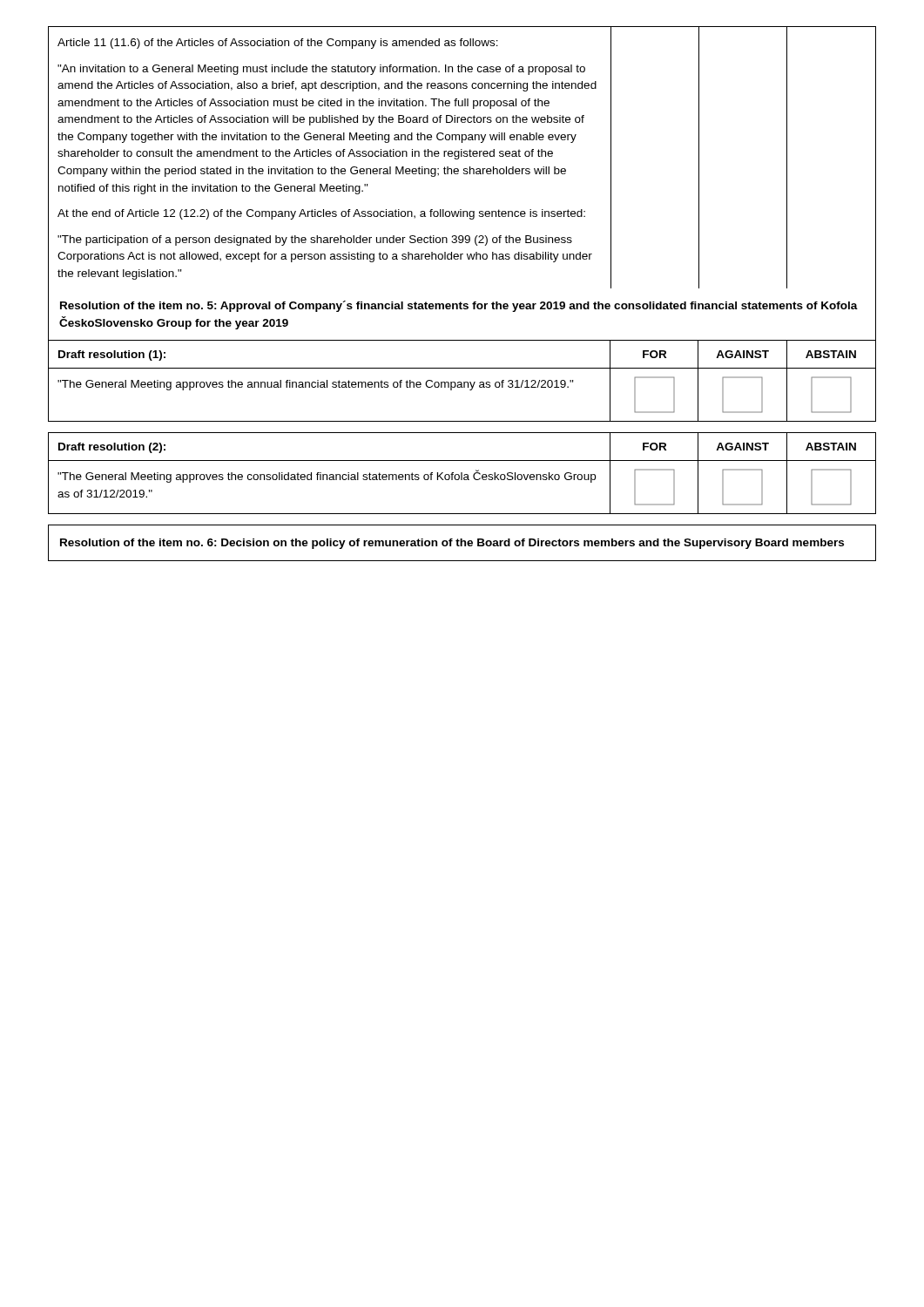924x1307 pixels.
Task: Select the table that reads "Draft resolution (2): FOR"
Action: pyautogui.click(x=462, y=474)
